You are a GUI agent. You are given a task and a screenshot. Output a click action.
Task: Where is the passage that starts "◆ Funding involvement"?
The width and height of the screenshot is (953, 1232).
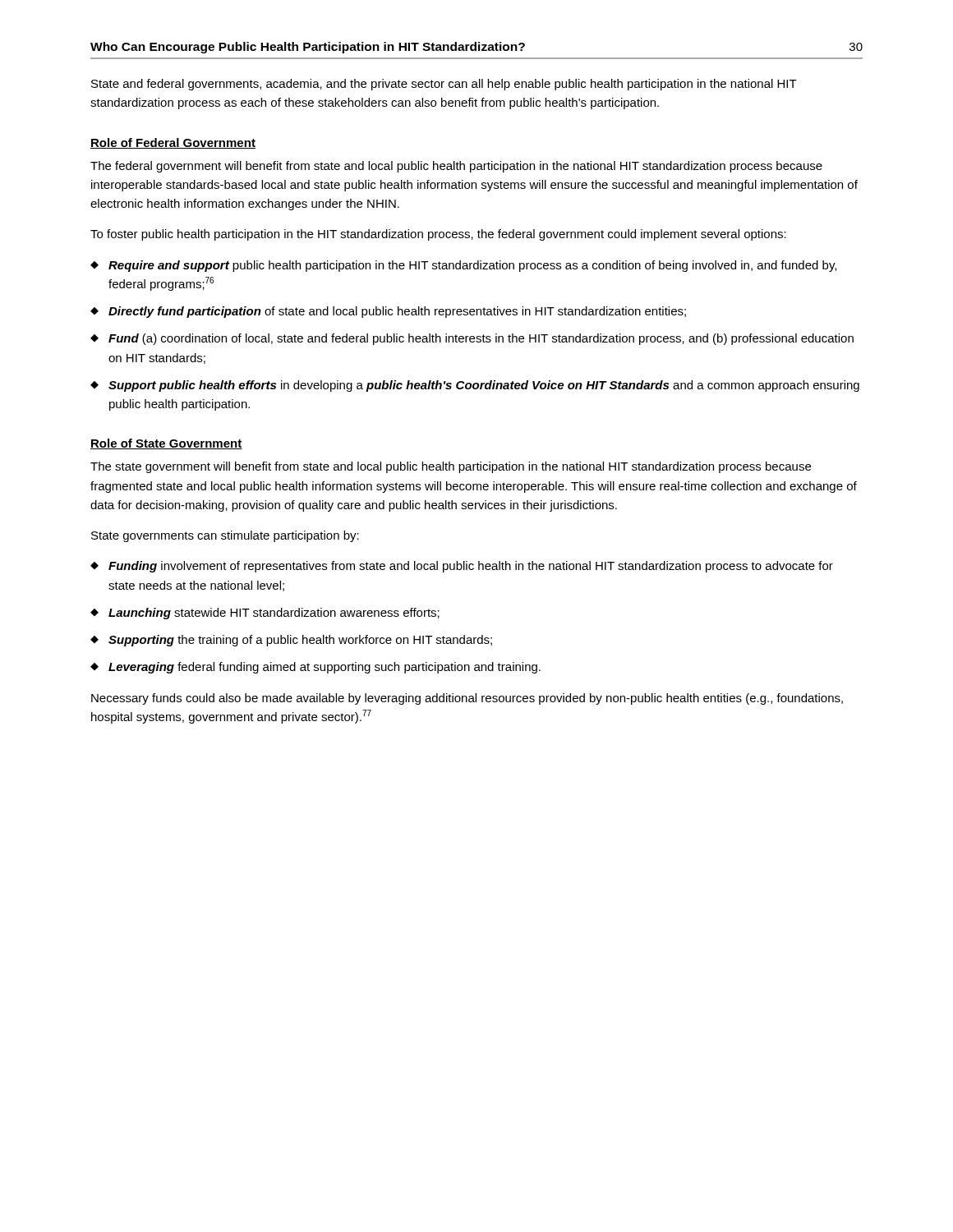(x=476, y=575)
